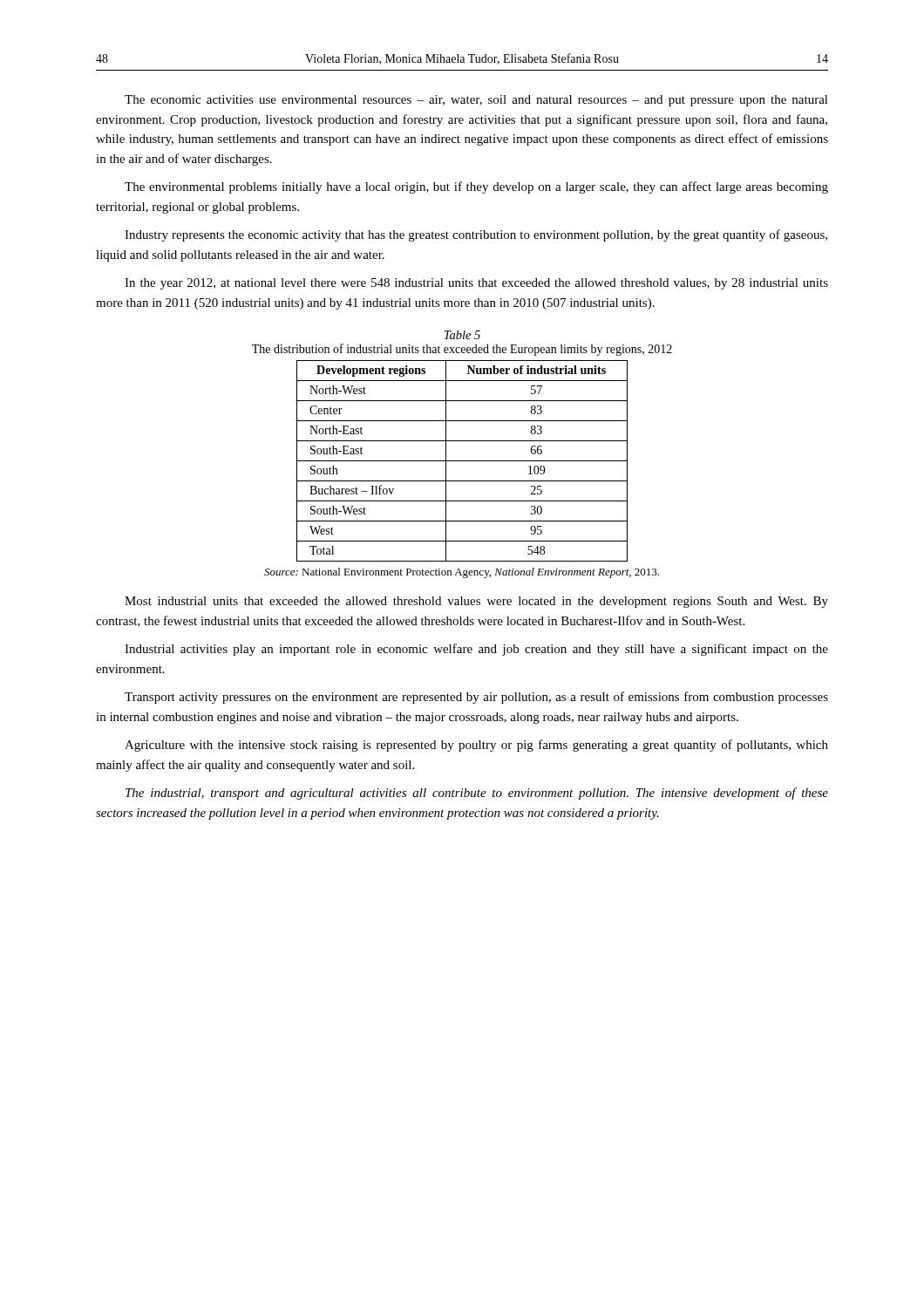Screen dimensions: 1308x924
Task: Click the passage that begins "The industrial, transport and agricultural activities all contribute"
Action: pyautogui.click(x=462, y=802)
